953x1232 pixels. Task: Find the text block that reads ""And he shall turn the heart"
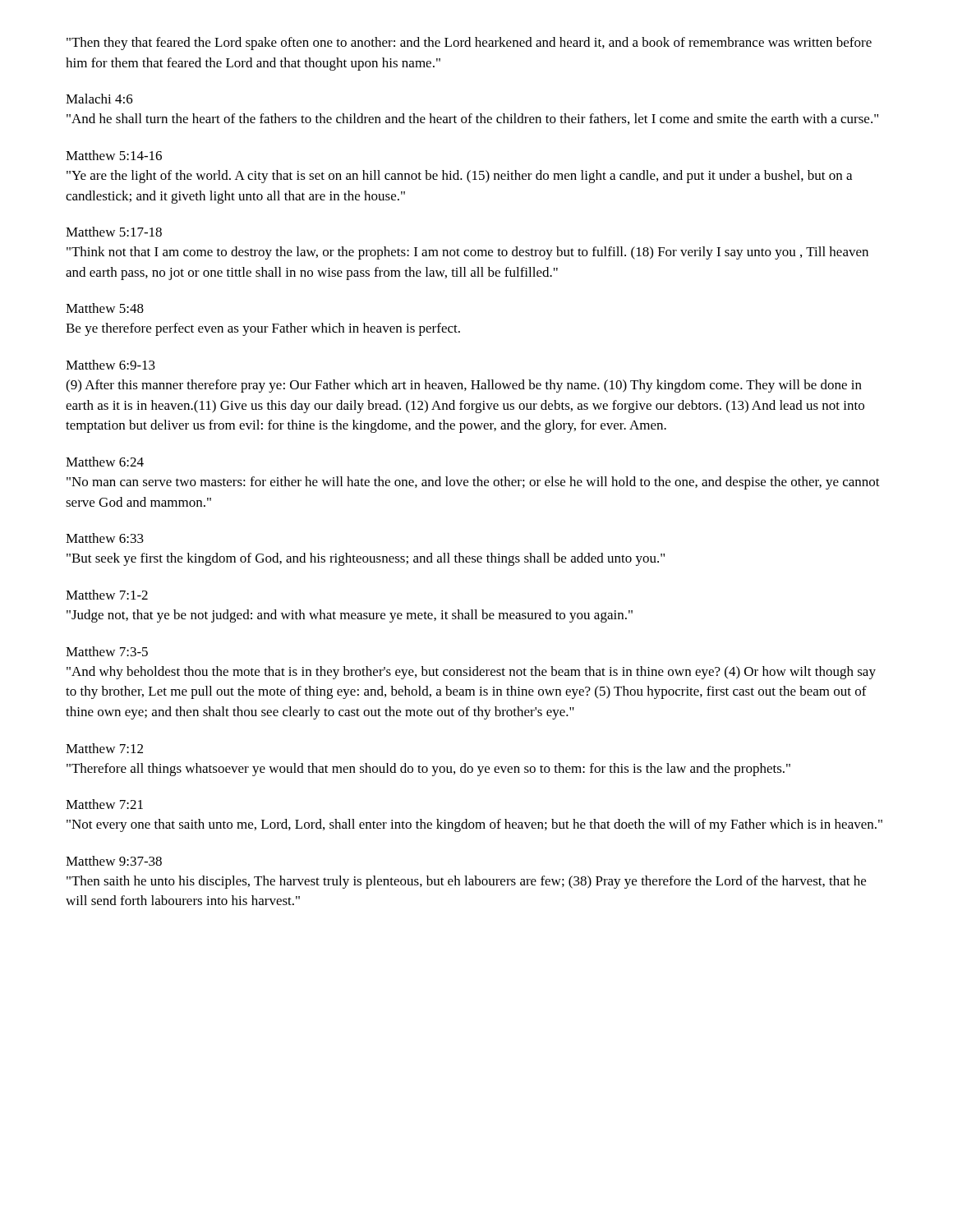tap(472, 119)
